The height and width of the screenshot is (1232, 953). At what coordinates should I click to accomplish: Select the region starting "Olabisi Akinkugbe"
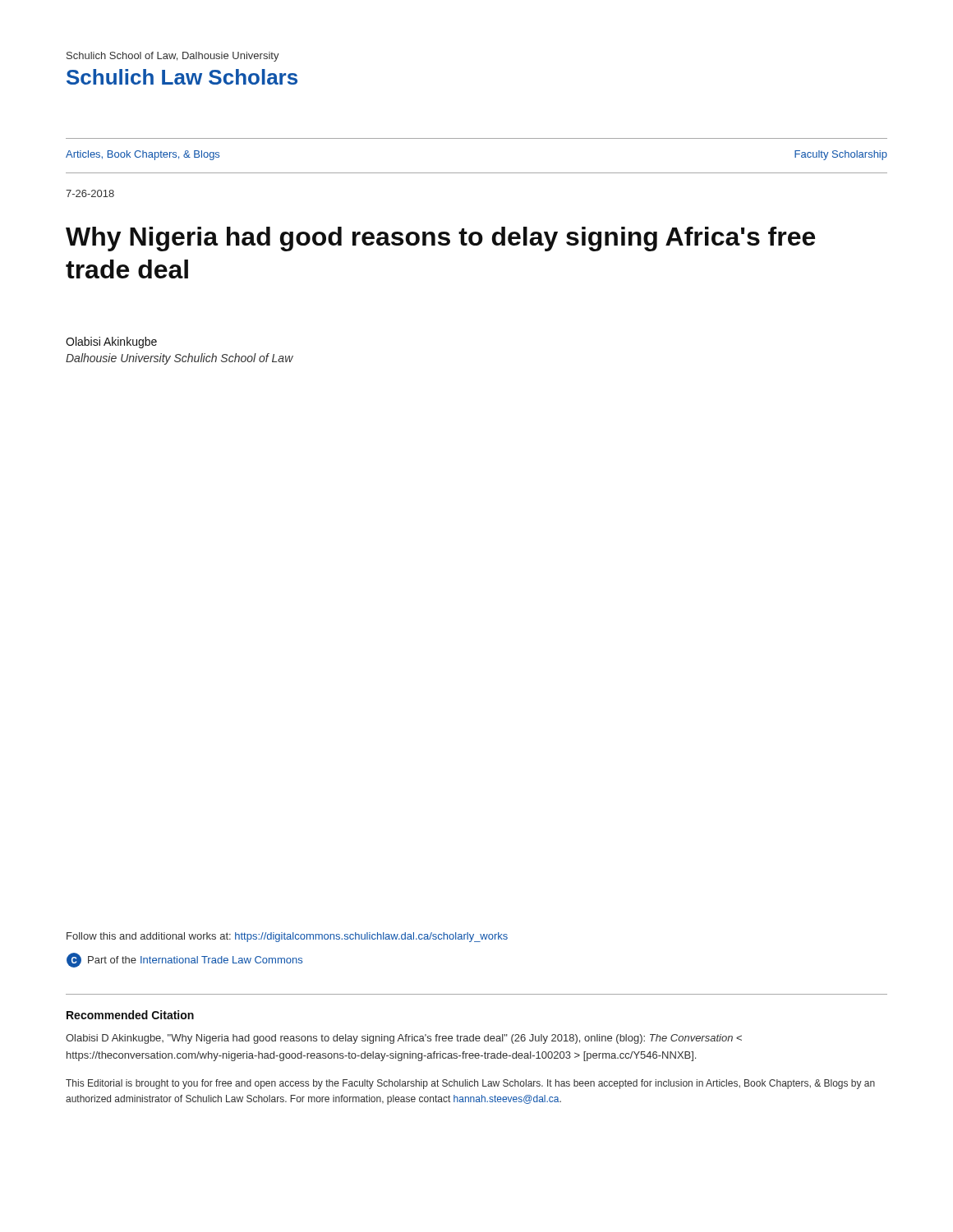[x=111, y=342]
